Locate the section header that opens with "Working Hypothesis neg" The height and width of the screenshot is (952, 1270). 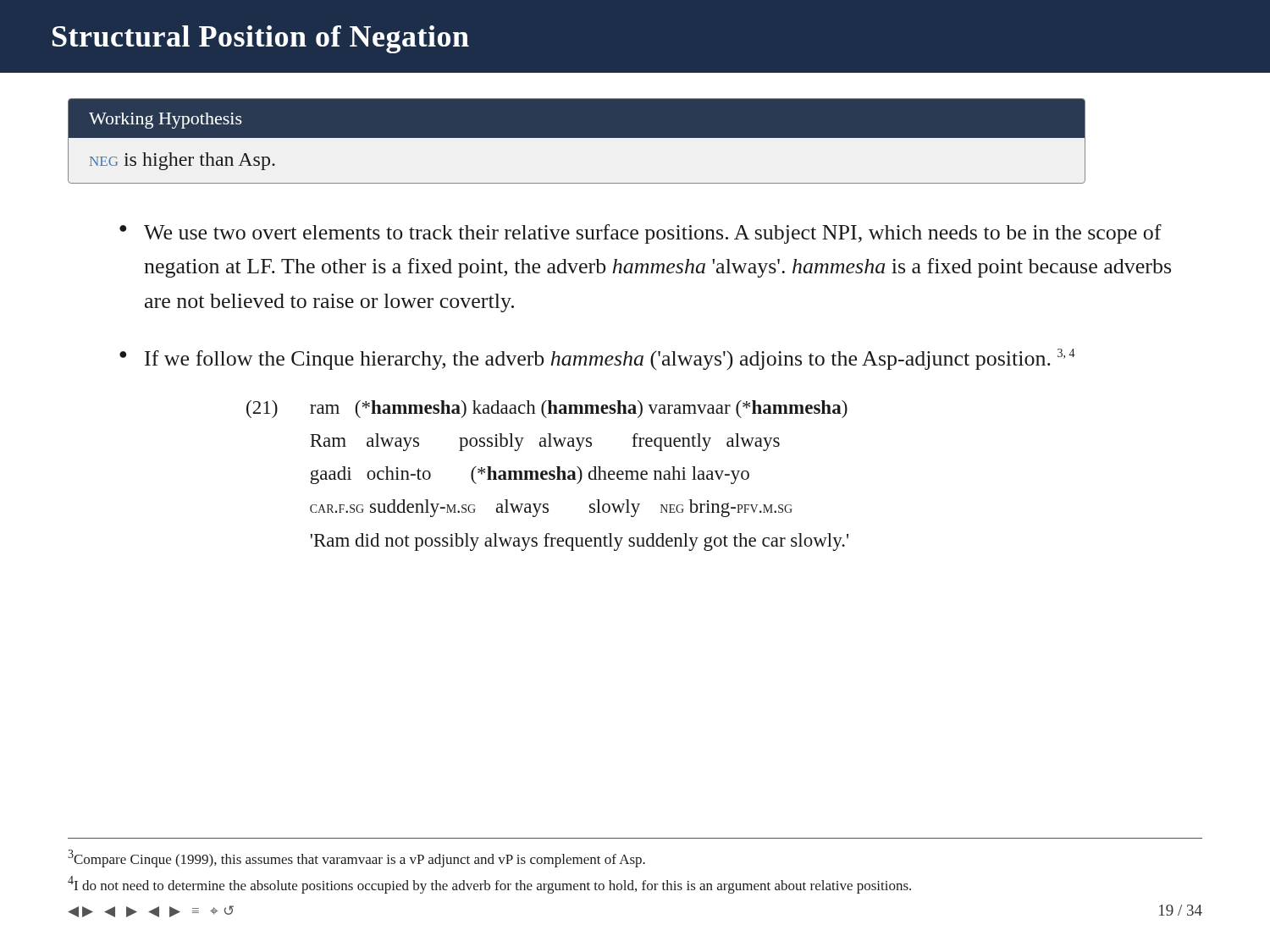point(577,141)
